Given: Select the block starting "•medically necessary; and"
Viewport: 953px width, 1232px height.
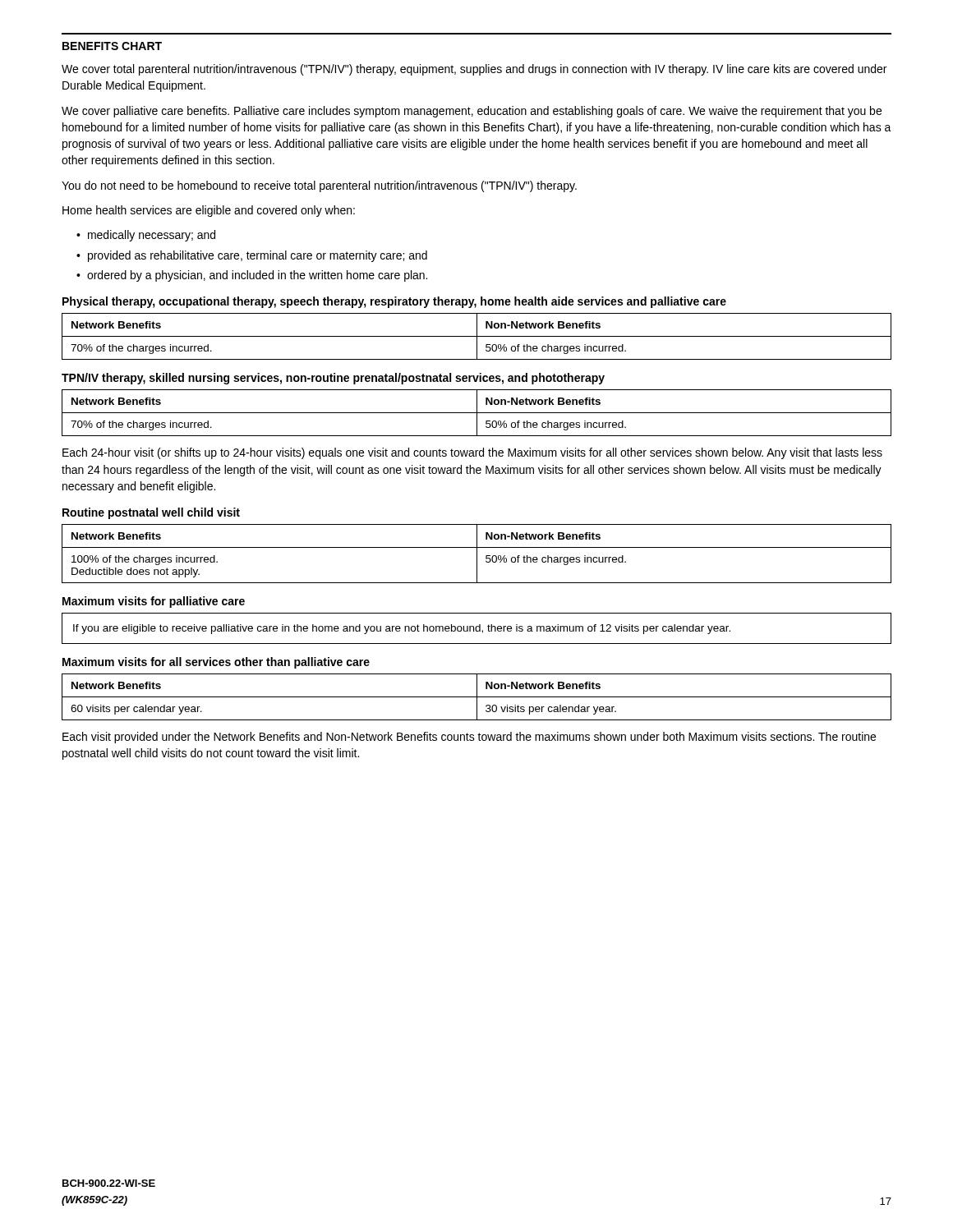Looking at the screenshot, I should [146, 235].
